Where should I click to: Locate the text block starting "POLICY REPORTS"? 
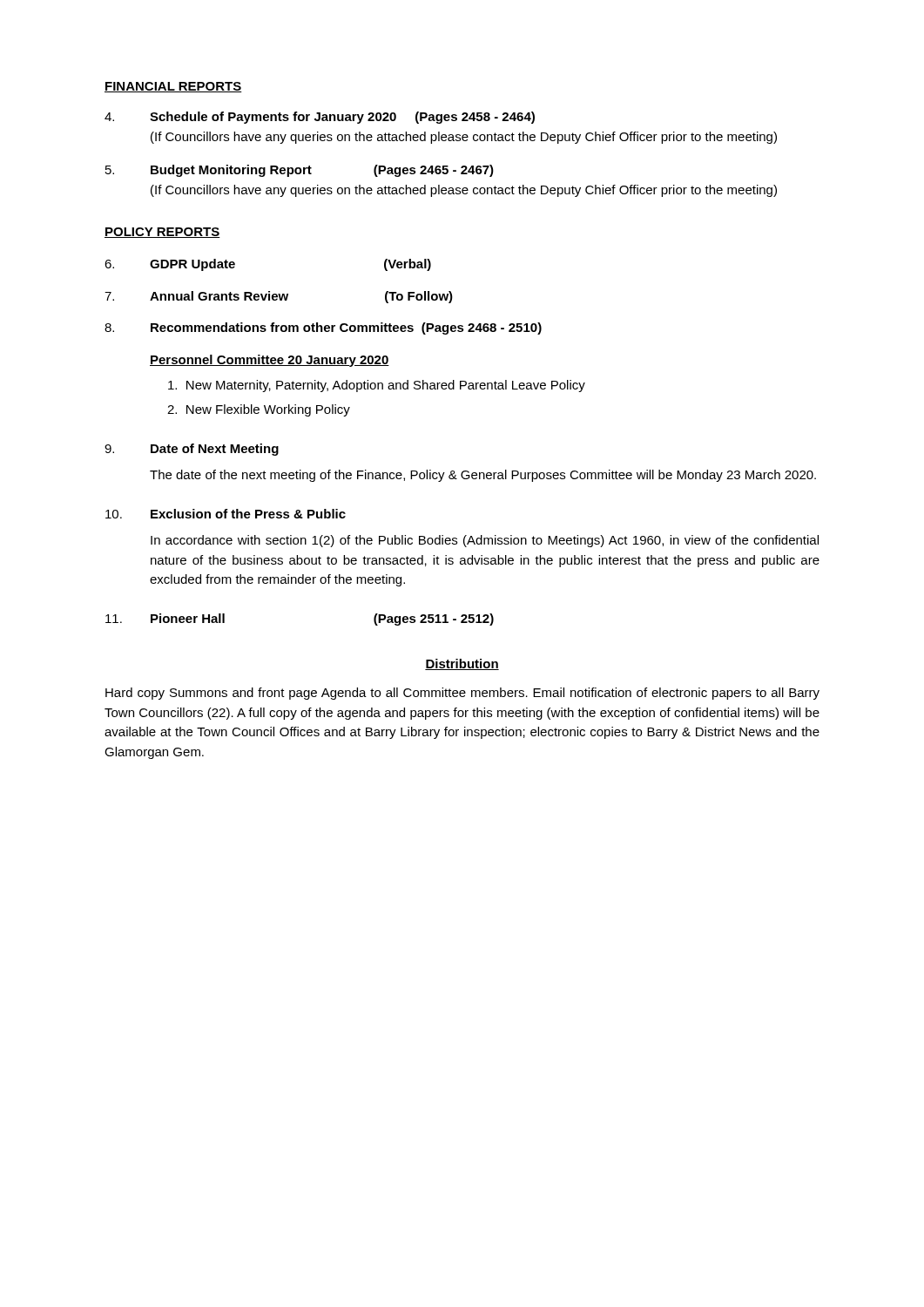[x=162, y=231]
